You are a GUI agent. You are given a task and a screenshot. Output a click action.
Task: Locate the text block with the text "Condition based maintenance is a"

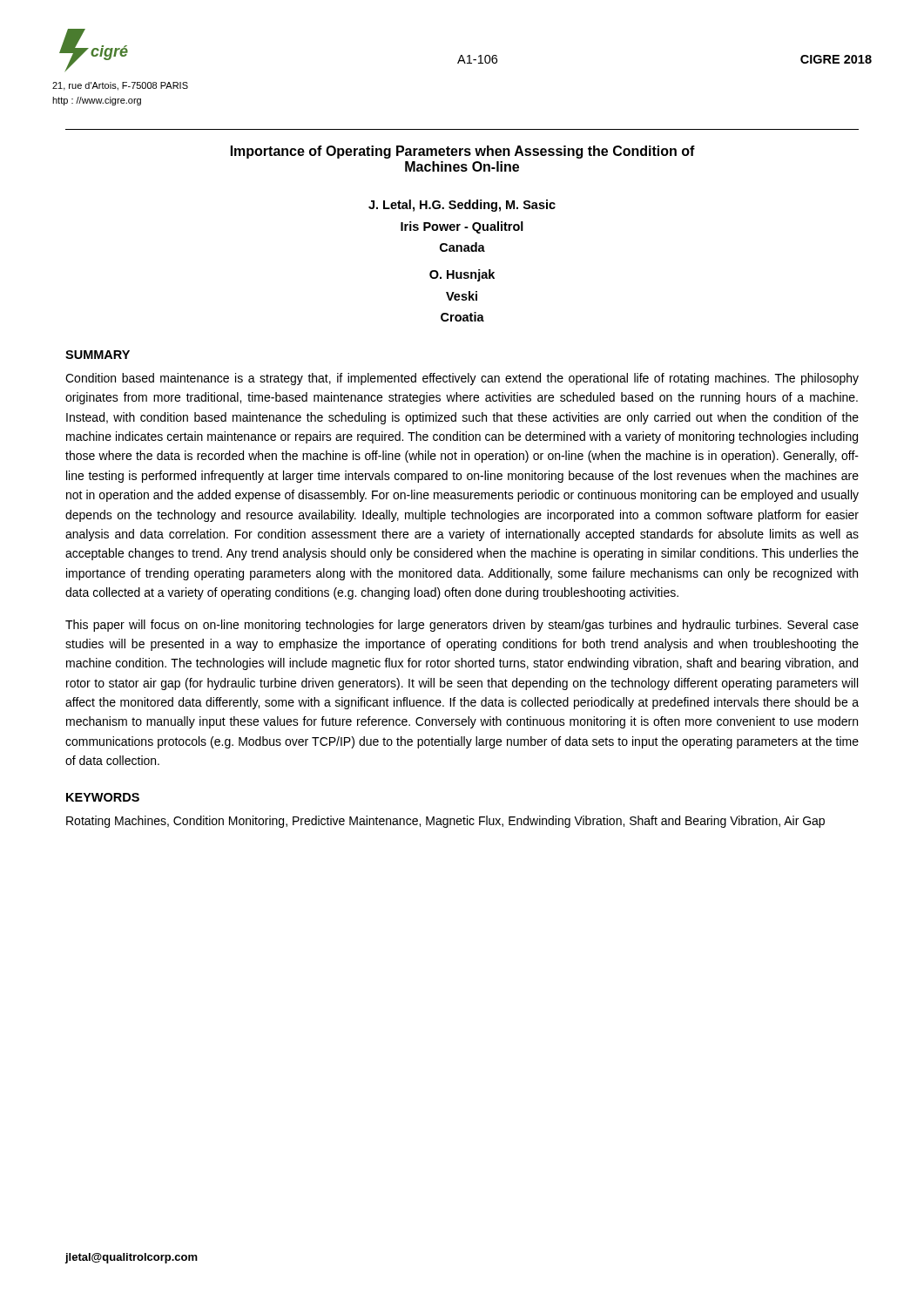[x=462, y=485]
